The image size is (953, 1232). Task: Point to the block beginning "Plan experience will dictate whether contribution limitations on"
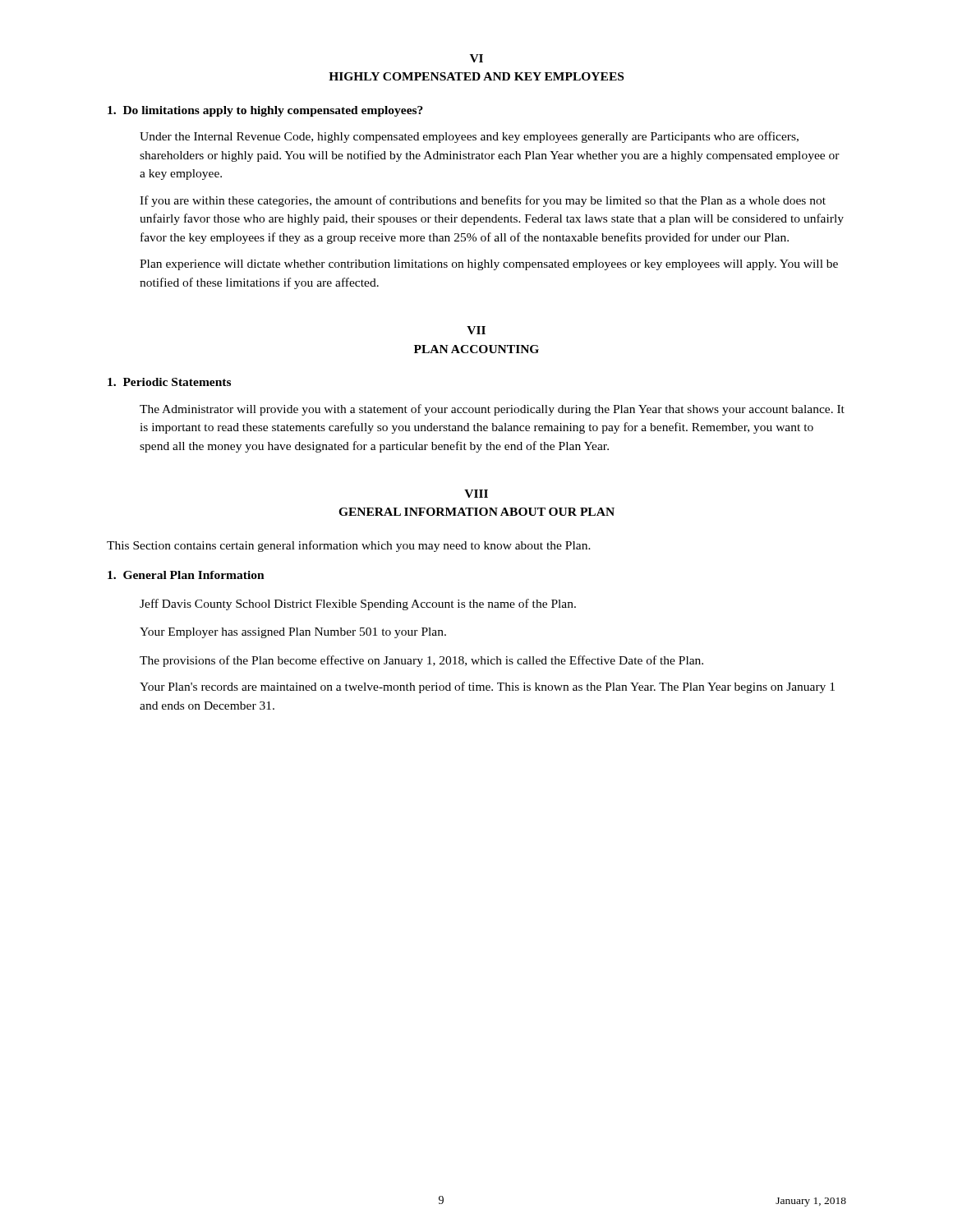click(489, 273)
